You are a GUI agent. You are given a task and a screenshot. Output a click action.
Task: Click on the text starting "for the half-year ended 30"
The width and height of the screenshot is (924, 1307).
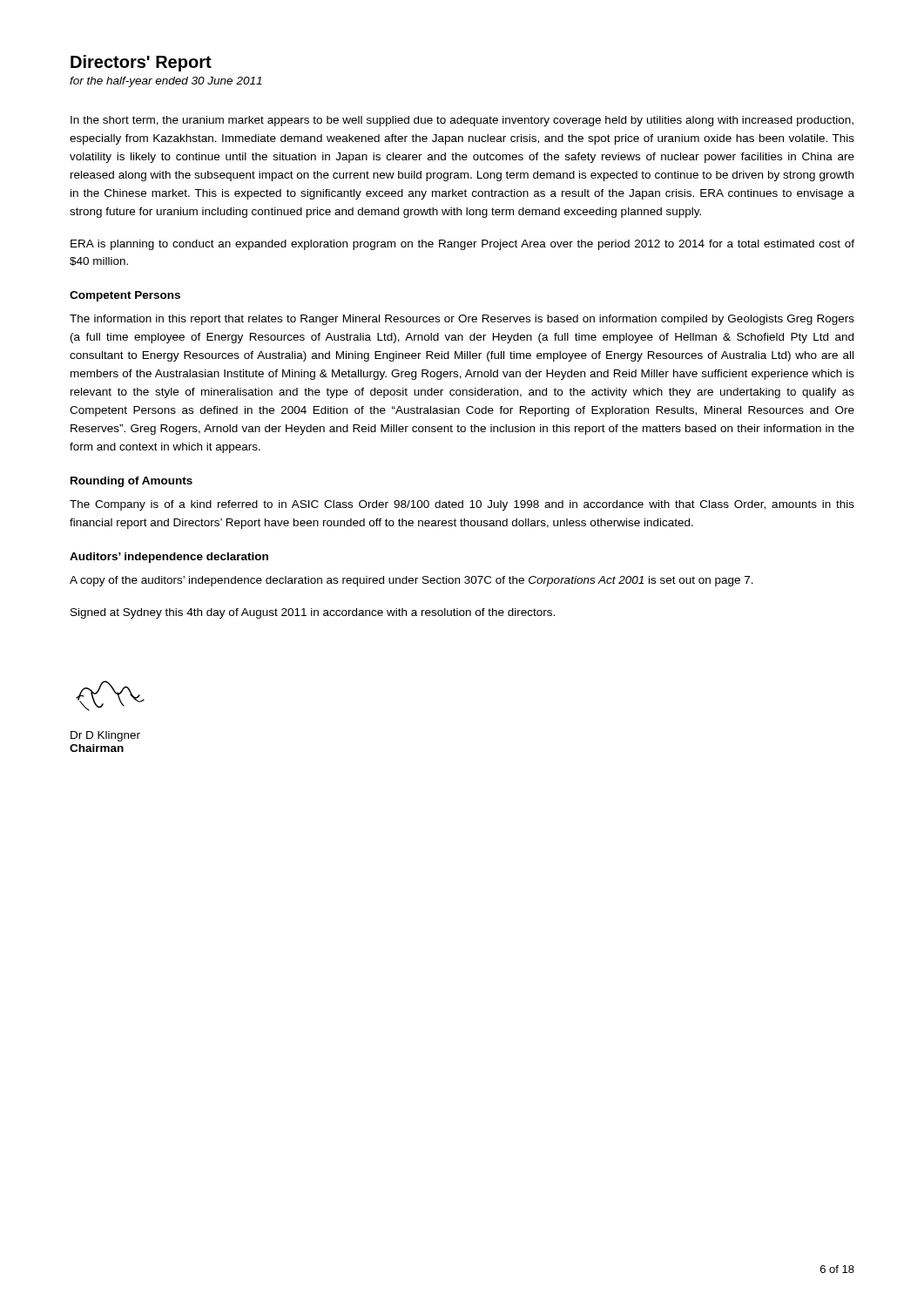(x=166, y=81)
